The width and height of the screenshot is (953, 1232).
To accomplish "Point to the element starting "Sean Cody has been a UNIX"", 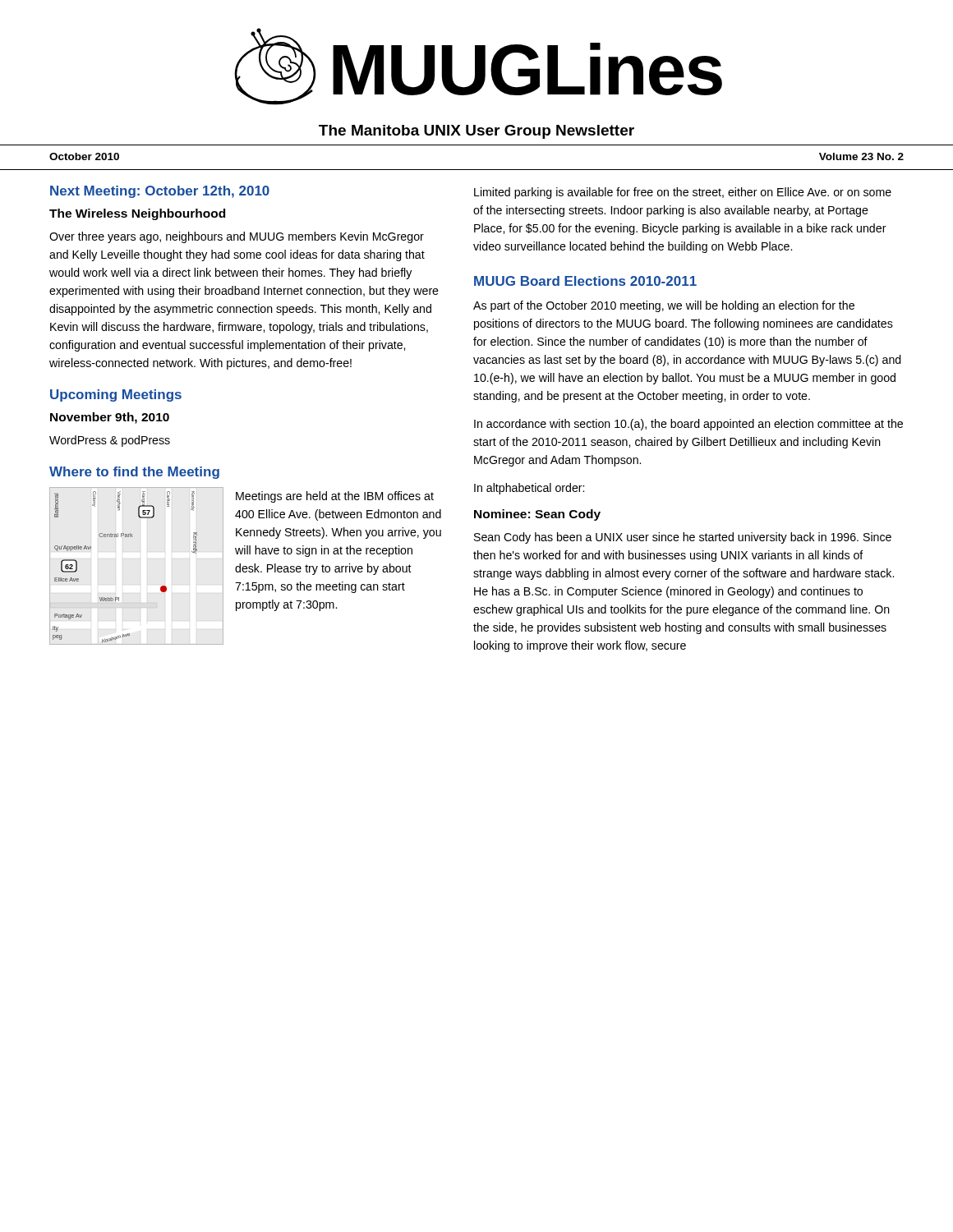I will point(684,591).
